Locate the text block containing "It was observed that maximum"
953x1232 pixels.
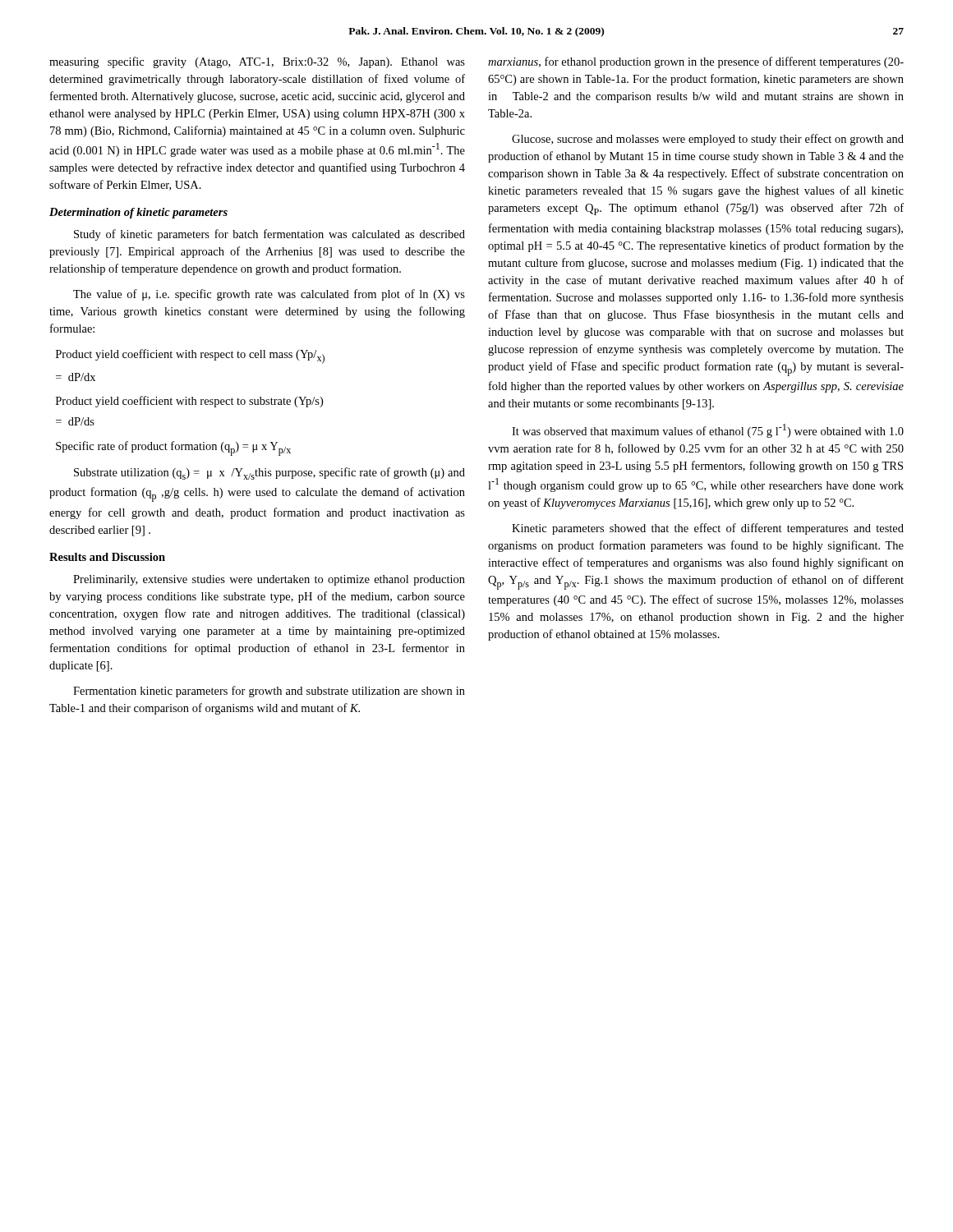tap(696, 466)
